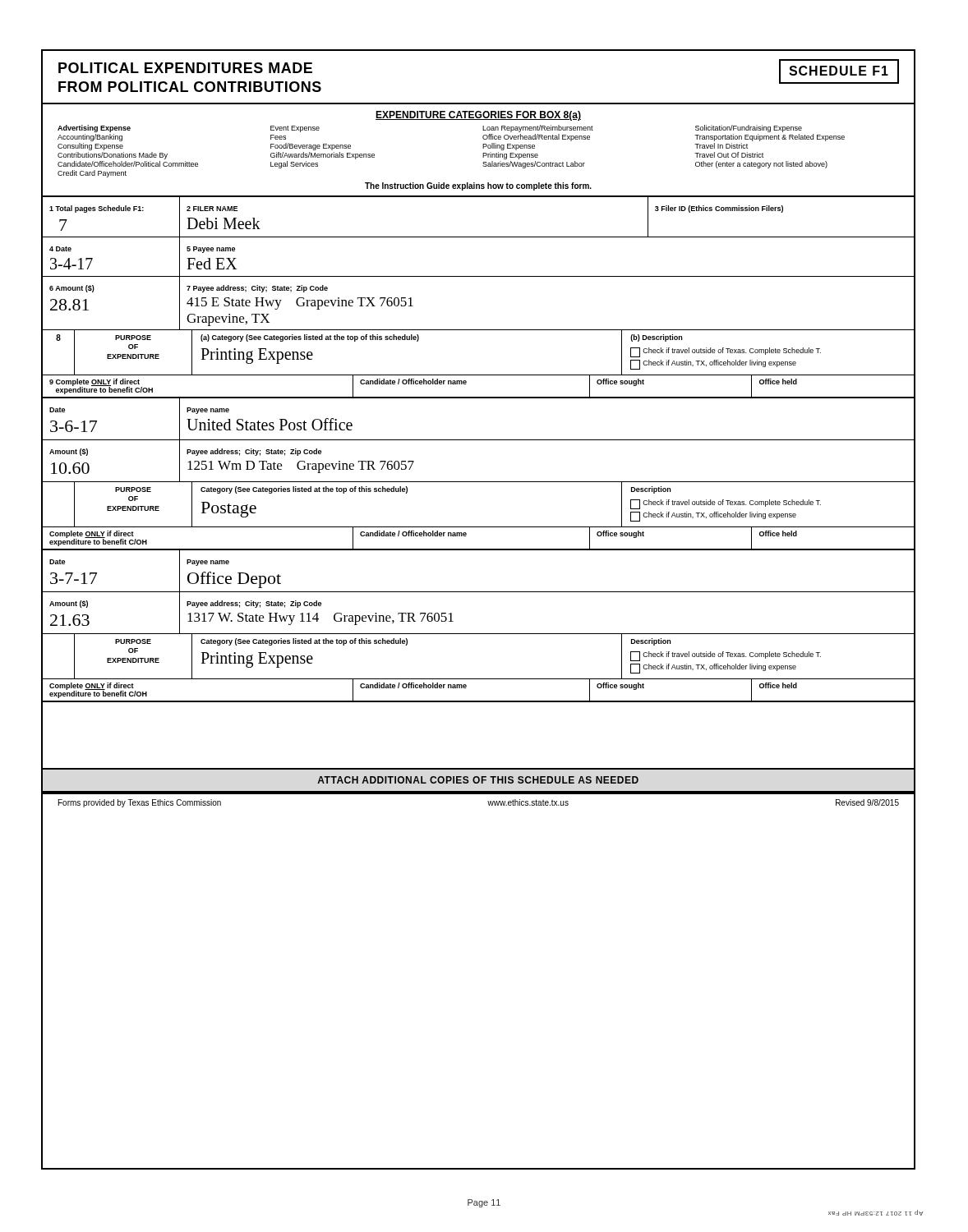Viewport: 968px width, 1232px height.
Task: Point to the passage starting "6 Amount ($) 28.81"
Action: [72, 299]
